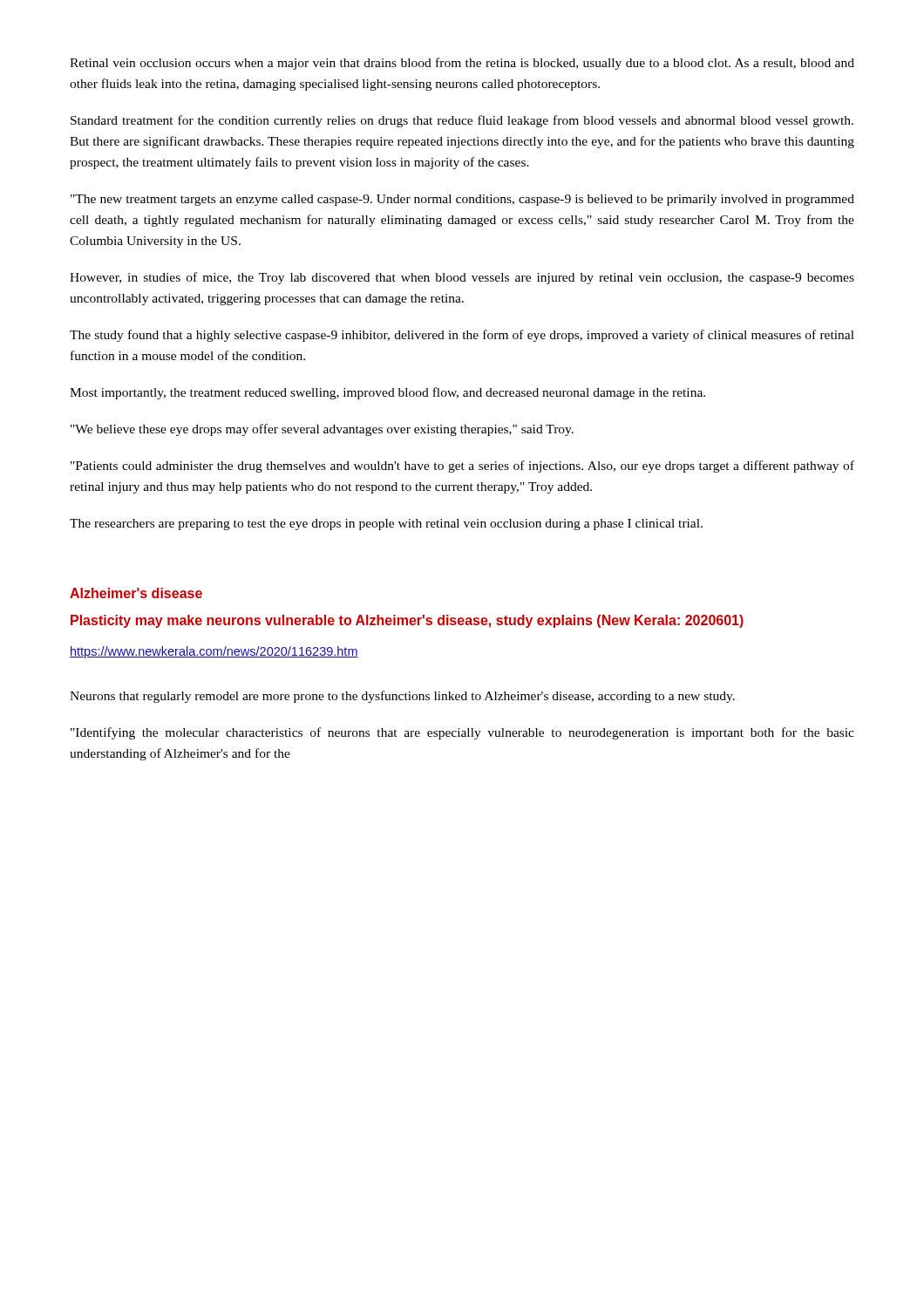Screen dimensions: 1308x924
Task: Click on the section header that reads "Alzheimer's disease"
Action: [136, 594]
